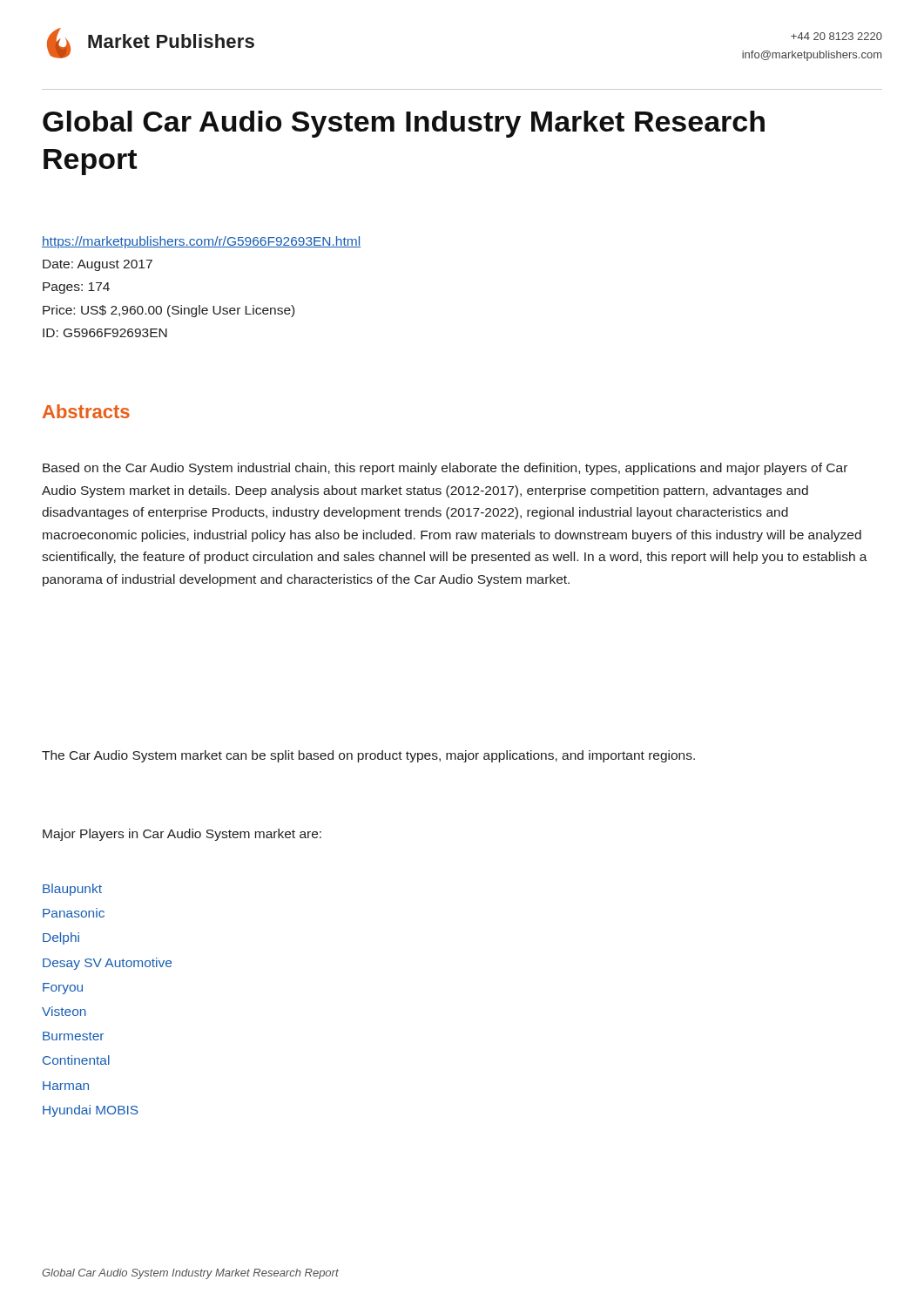Locate the text block that reads "Major Players in Car"

(x=182, y=833)
